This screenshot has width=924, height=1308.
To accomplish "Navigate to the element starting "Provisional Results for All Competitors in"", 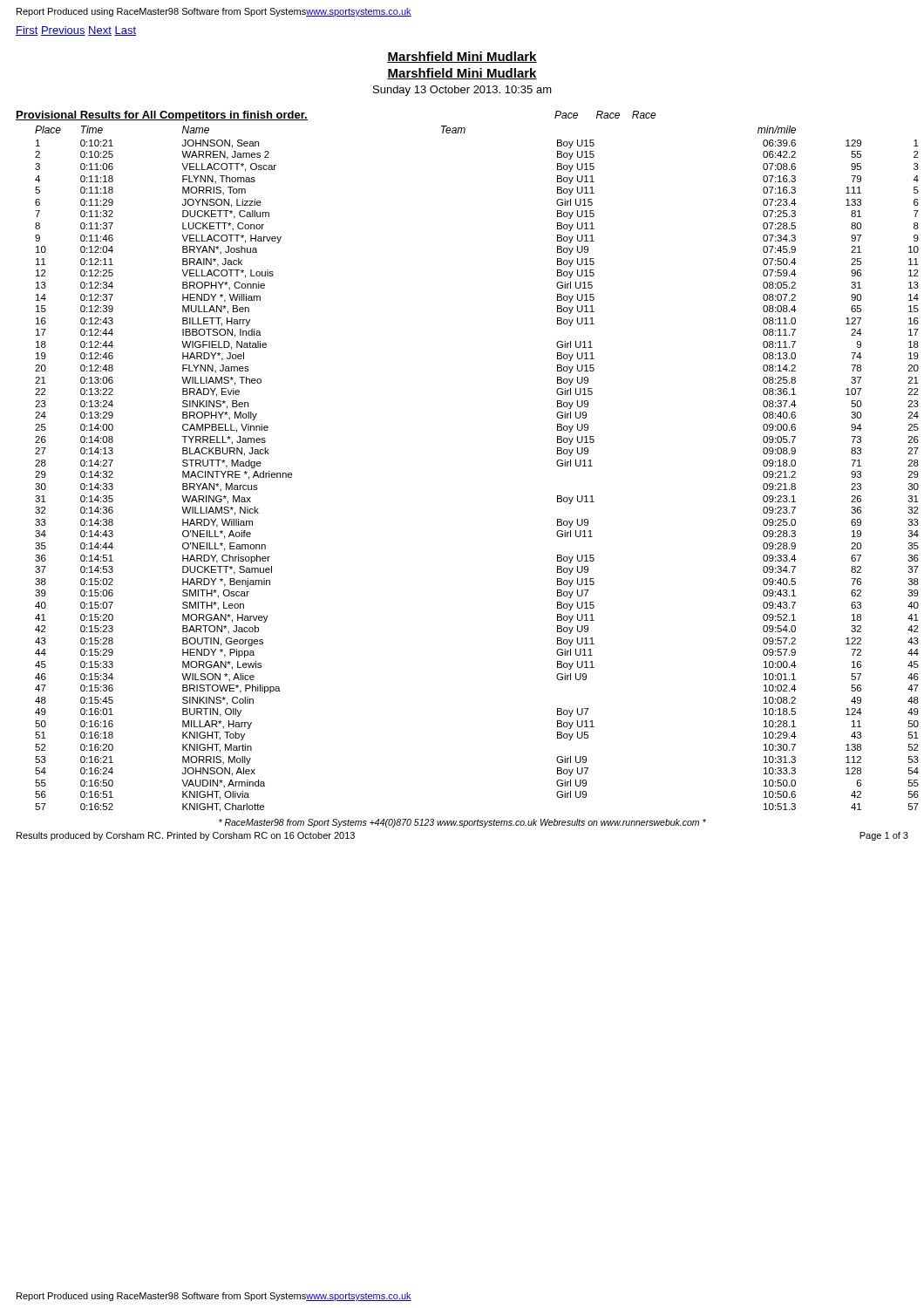I will [x=162, y=115].
